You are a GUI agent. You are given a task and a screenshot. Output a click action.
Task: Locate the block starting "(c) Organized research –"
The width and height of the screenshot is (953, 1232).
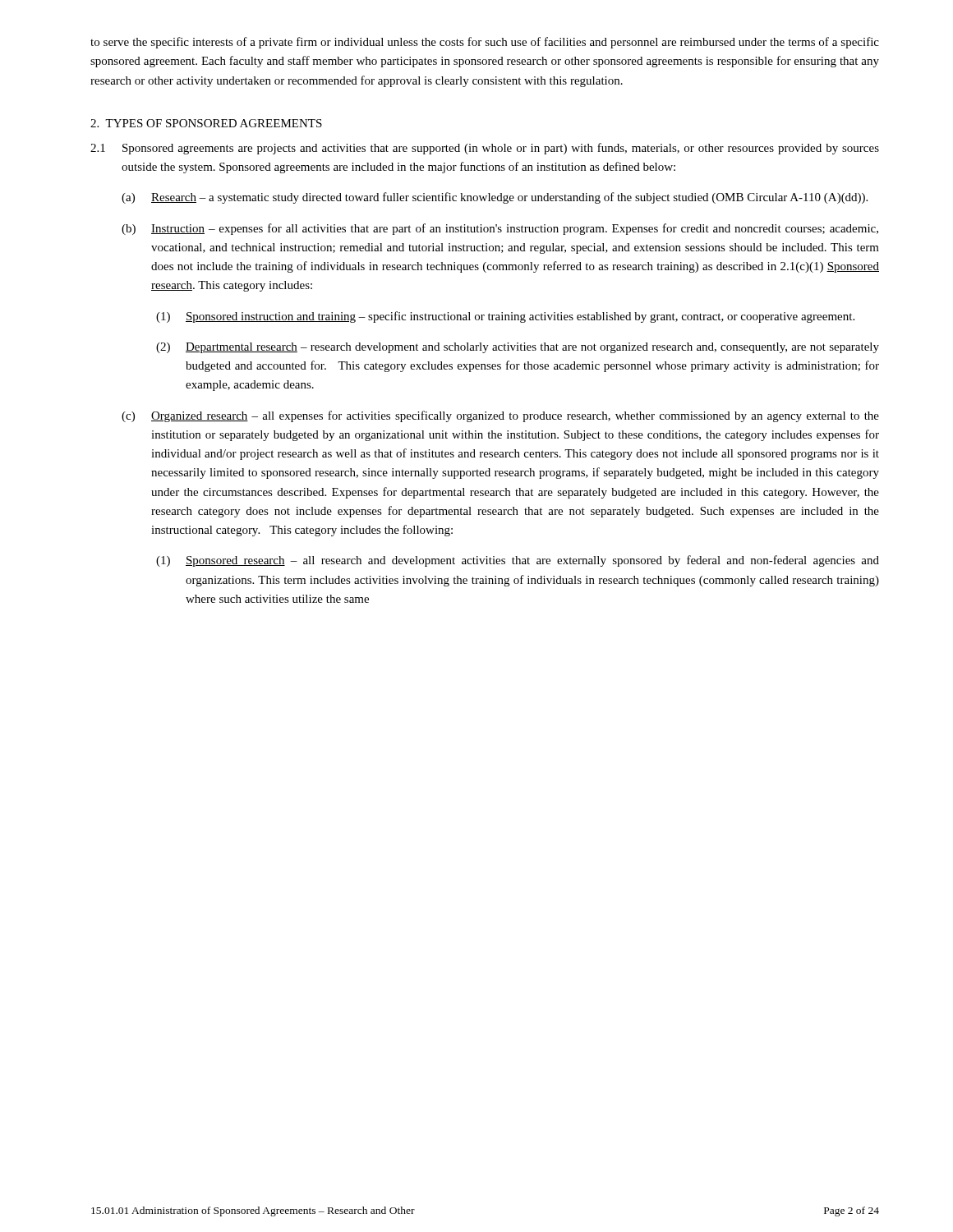point(500,473)
